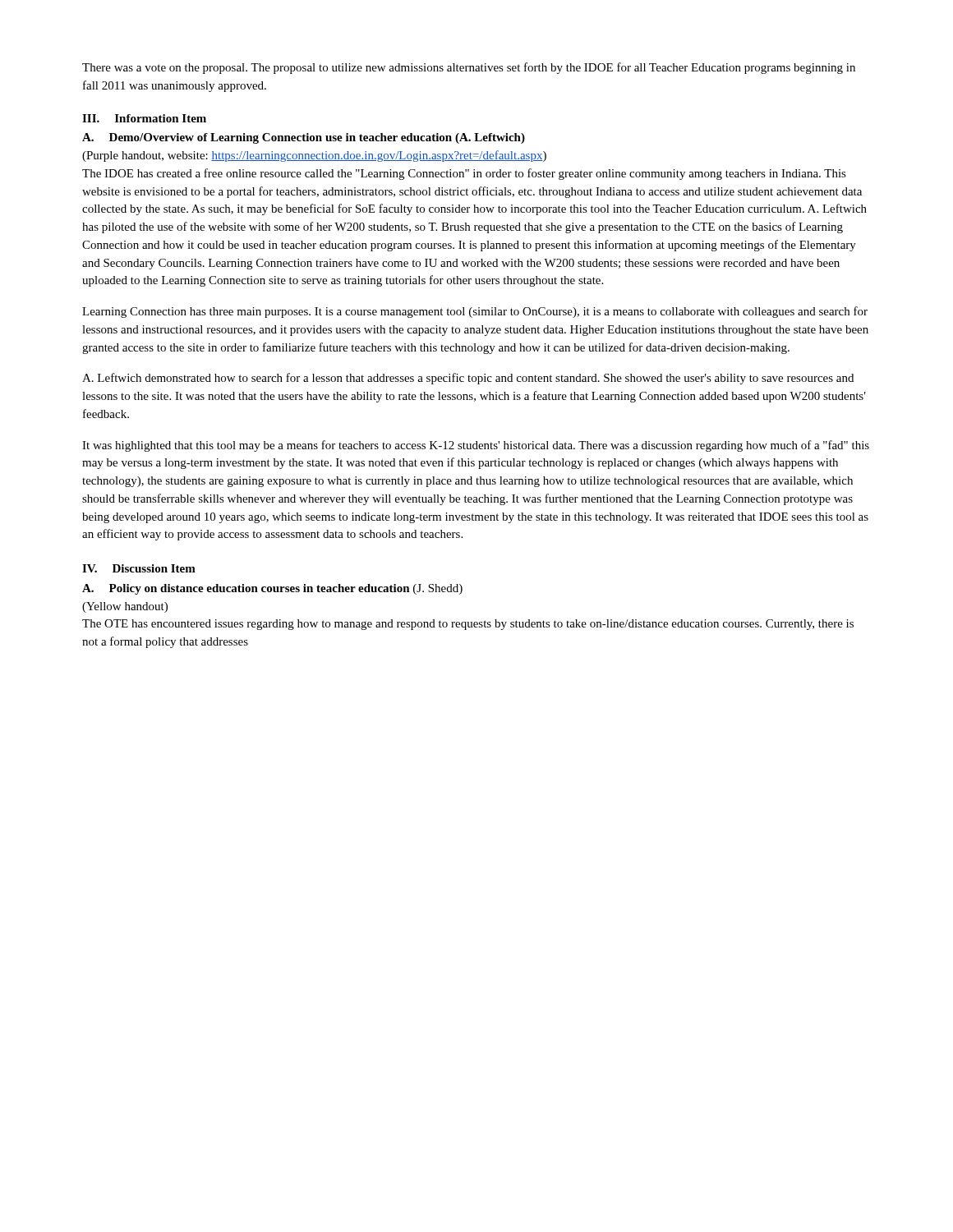Viewport: 953px width, 1232px height.
Task: Locate the section header that opens with "A.Demo/Overview of Learning Connection"
Action: coord(304,137)
